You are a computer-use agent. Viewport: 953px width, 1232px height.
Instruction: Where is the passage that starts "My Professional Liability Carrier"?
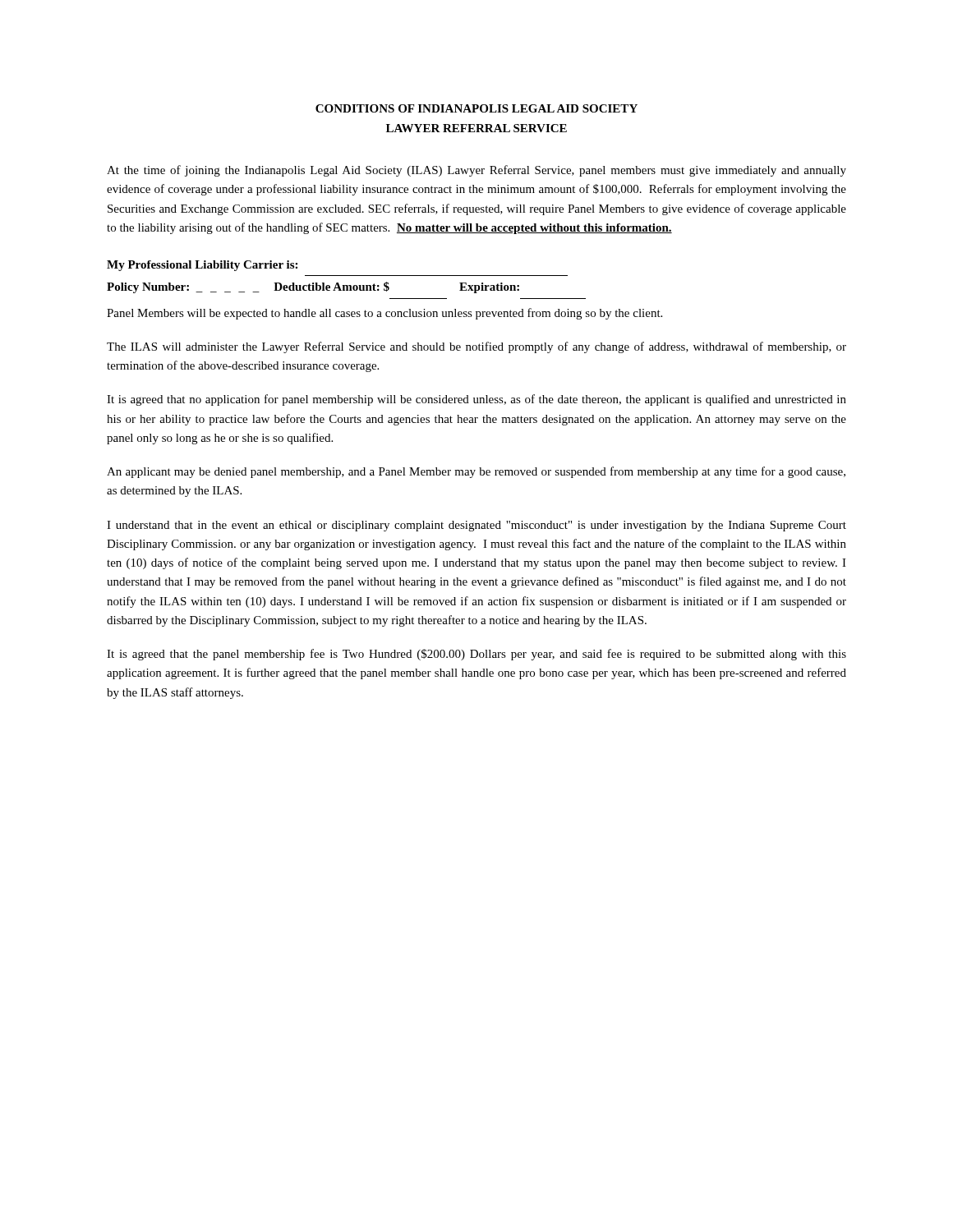click(x=346, y=276)
